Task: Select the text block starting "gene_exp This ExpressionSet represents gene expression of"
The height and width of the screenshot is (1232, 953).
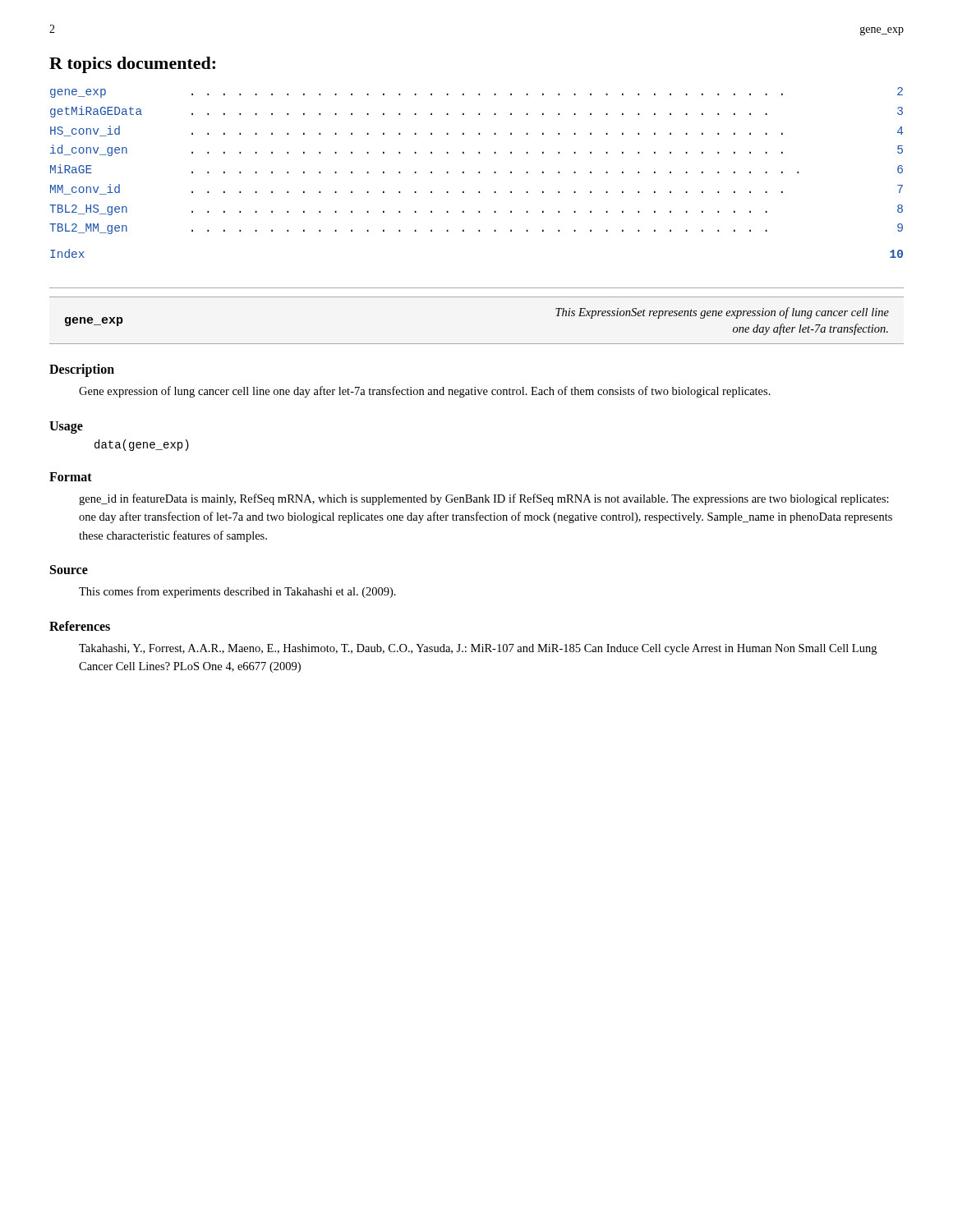Action: 101,321
